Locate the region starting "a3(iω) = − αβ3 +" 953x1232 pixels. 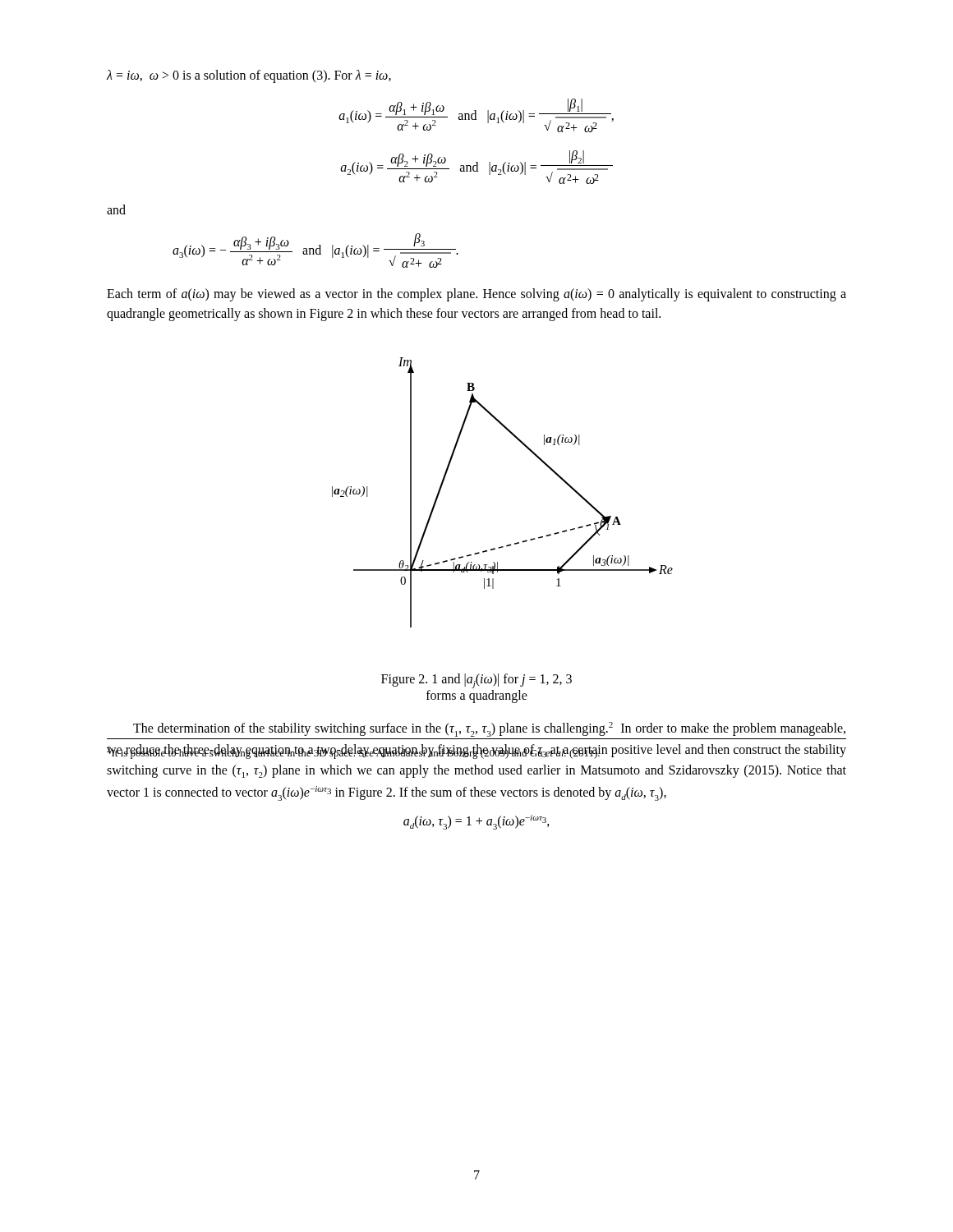point(316,252)
